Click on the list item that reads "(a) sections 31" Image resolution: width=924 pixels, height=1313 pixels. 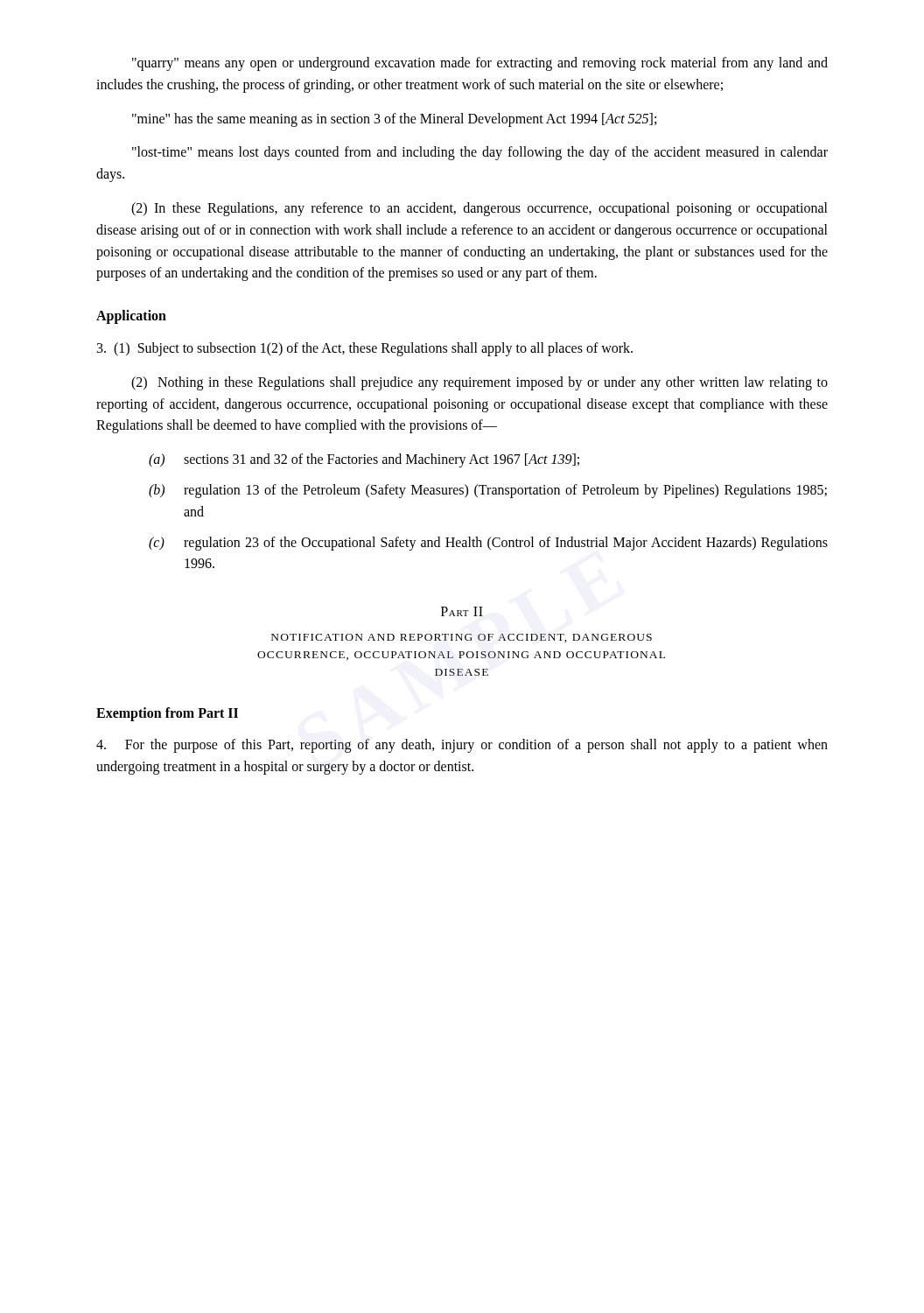pos(488,460)
